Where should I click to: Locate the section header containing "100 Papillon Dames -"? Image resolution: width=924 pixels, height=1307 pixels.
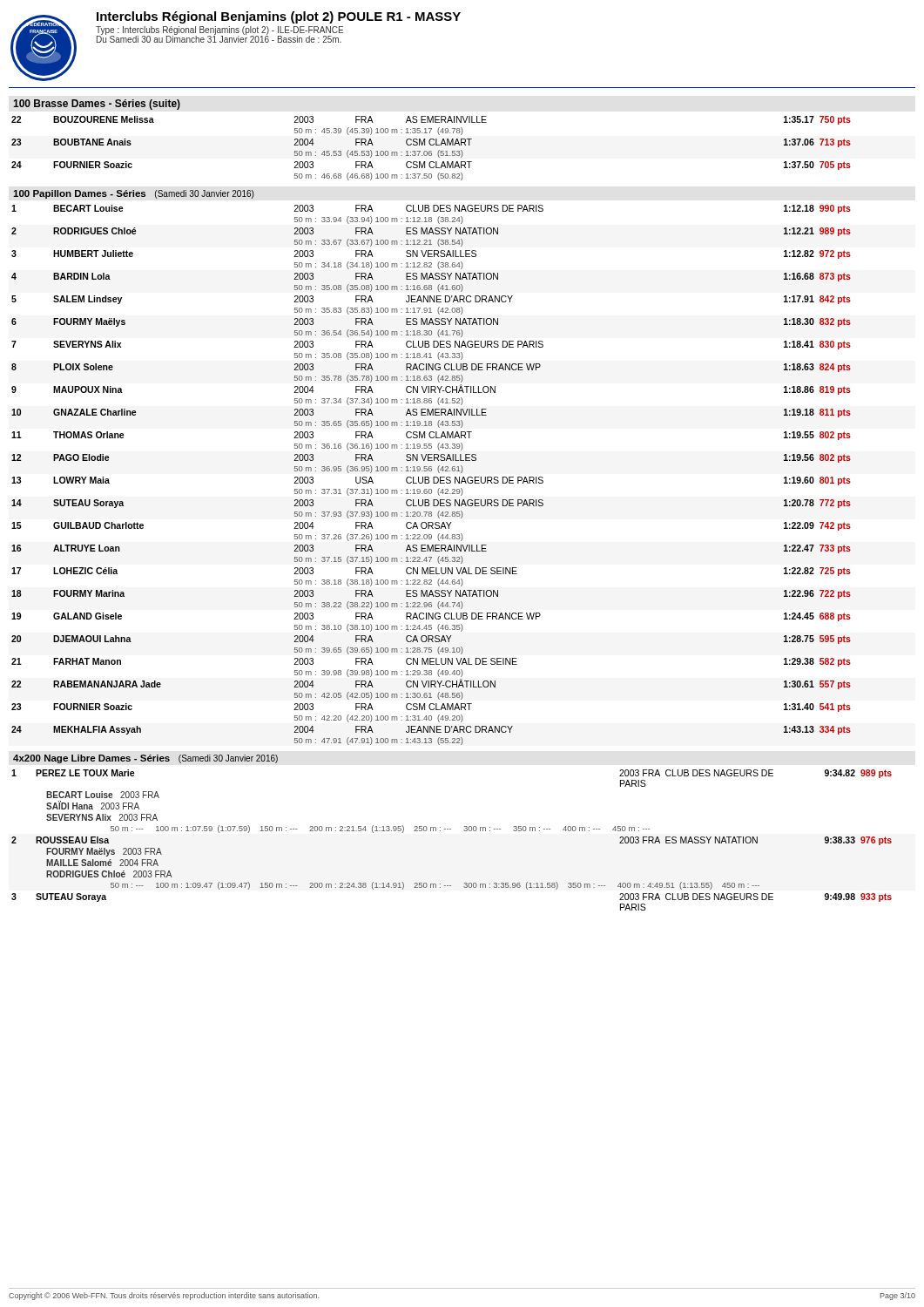pyautogui.click(x=462, y=193)
